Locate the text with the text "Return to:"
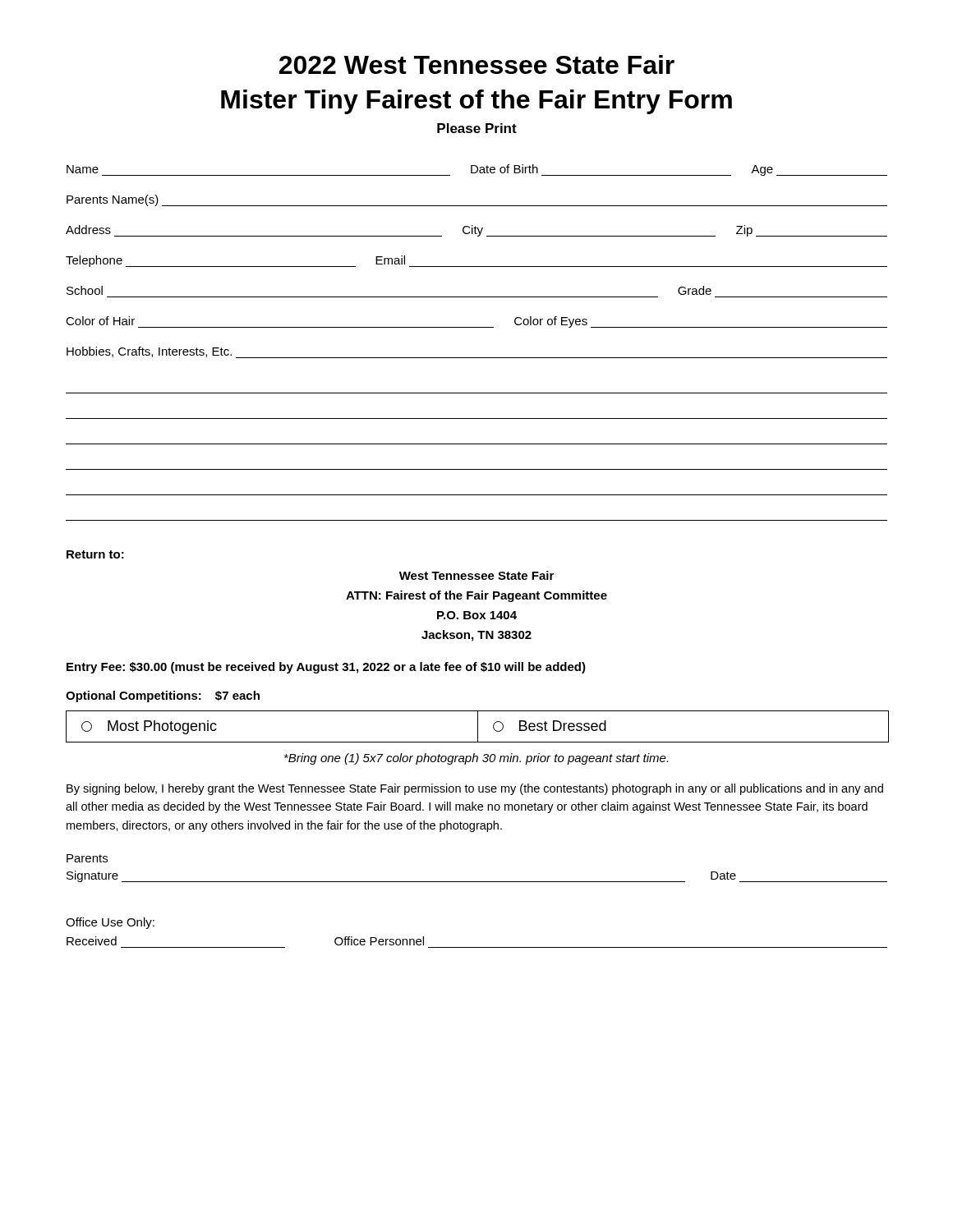 point(95,554)
